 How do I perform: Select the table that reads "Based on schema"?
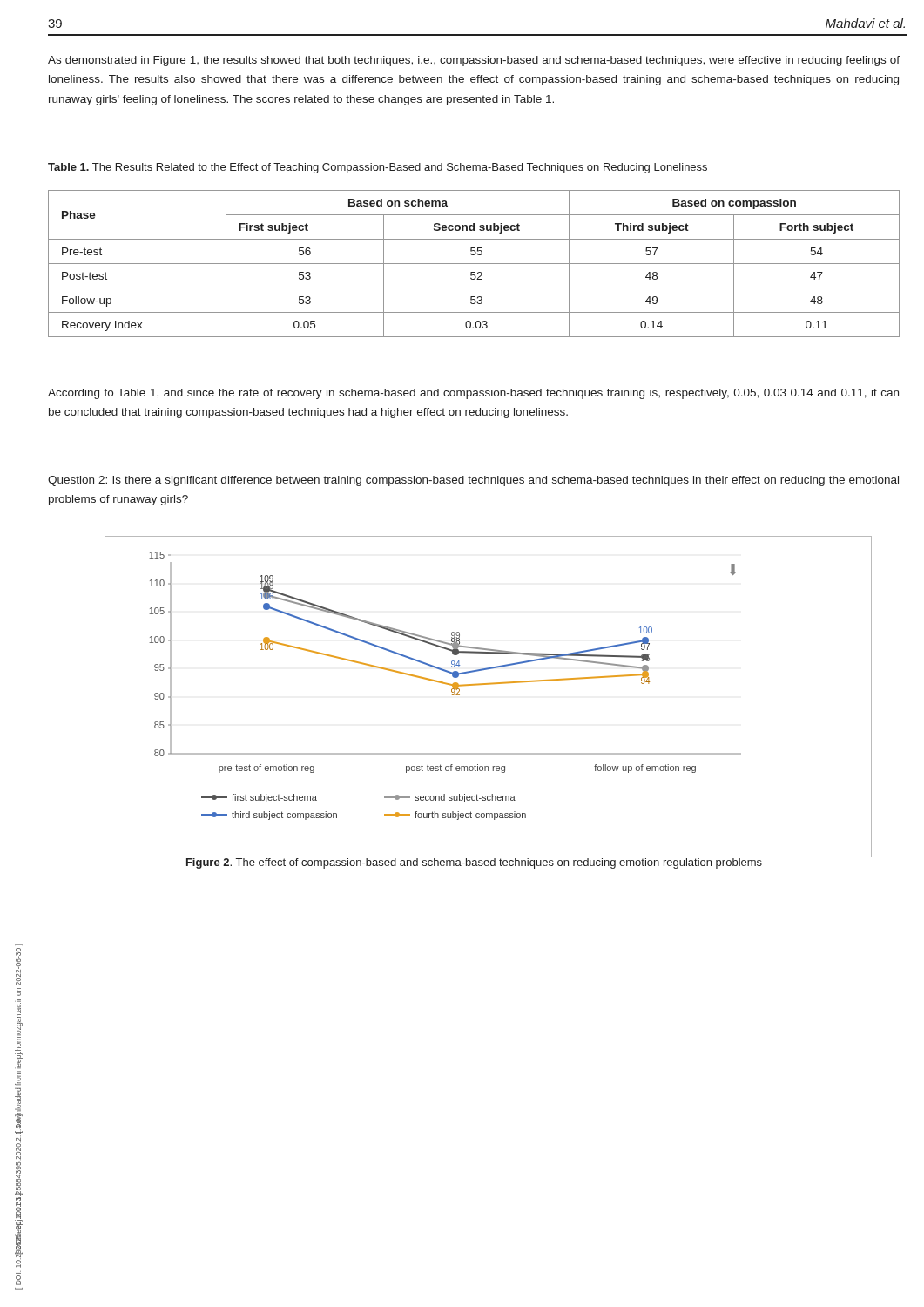(x=474, y=264)
